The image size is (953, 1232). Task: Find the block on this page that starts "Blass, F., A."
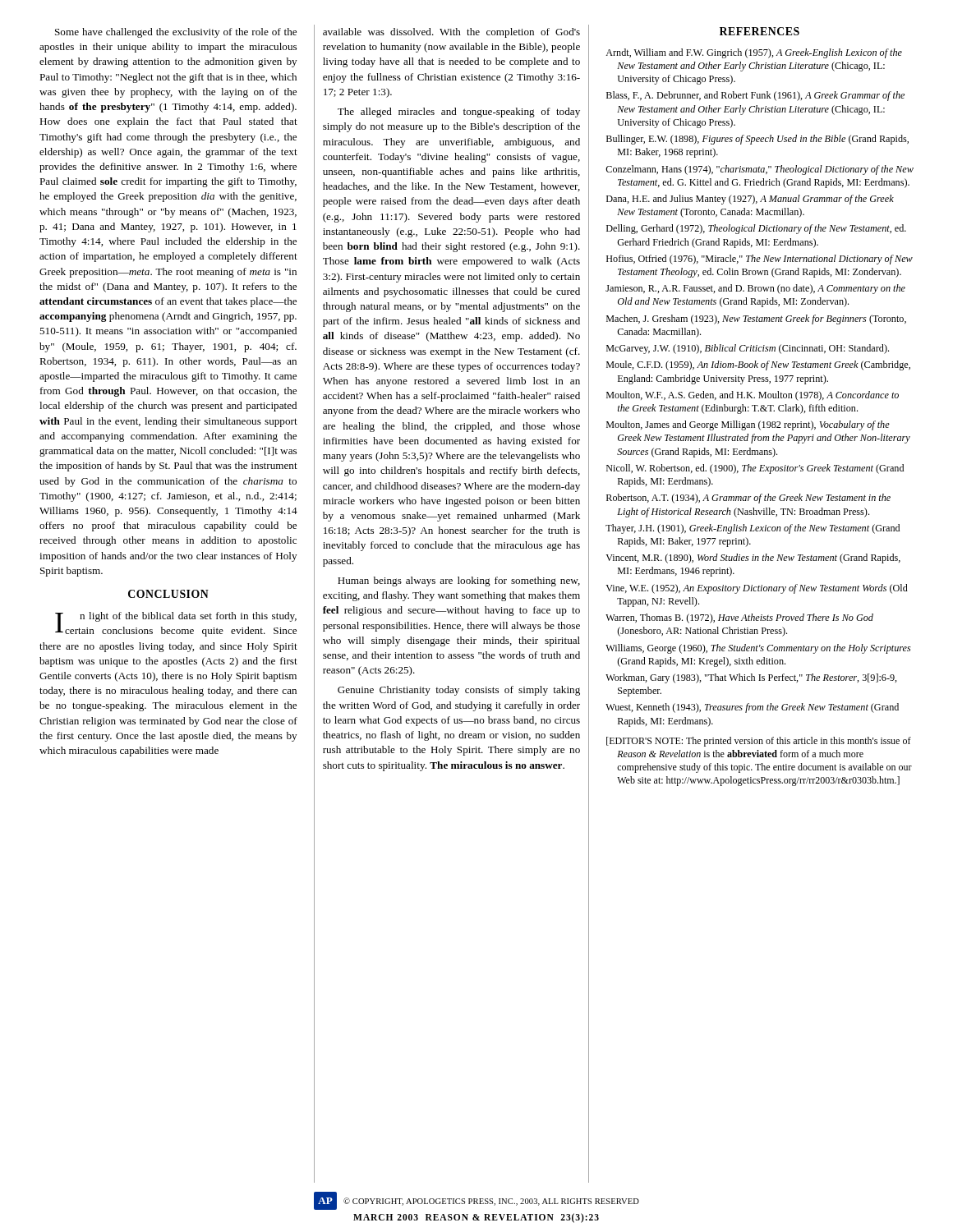click(755, 109)
